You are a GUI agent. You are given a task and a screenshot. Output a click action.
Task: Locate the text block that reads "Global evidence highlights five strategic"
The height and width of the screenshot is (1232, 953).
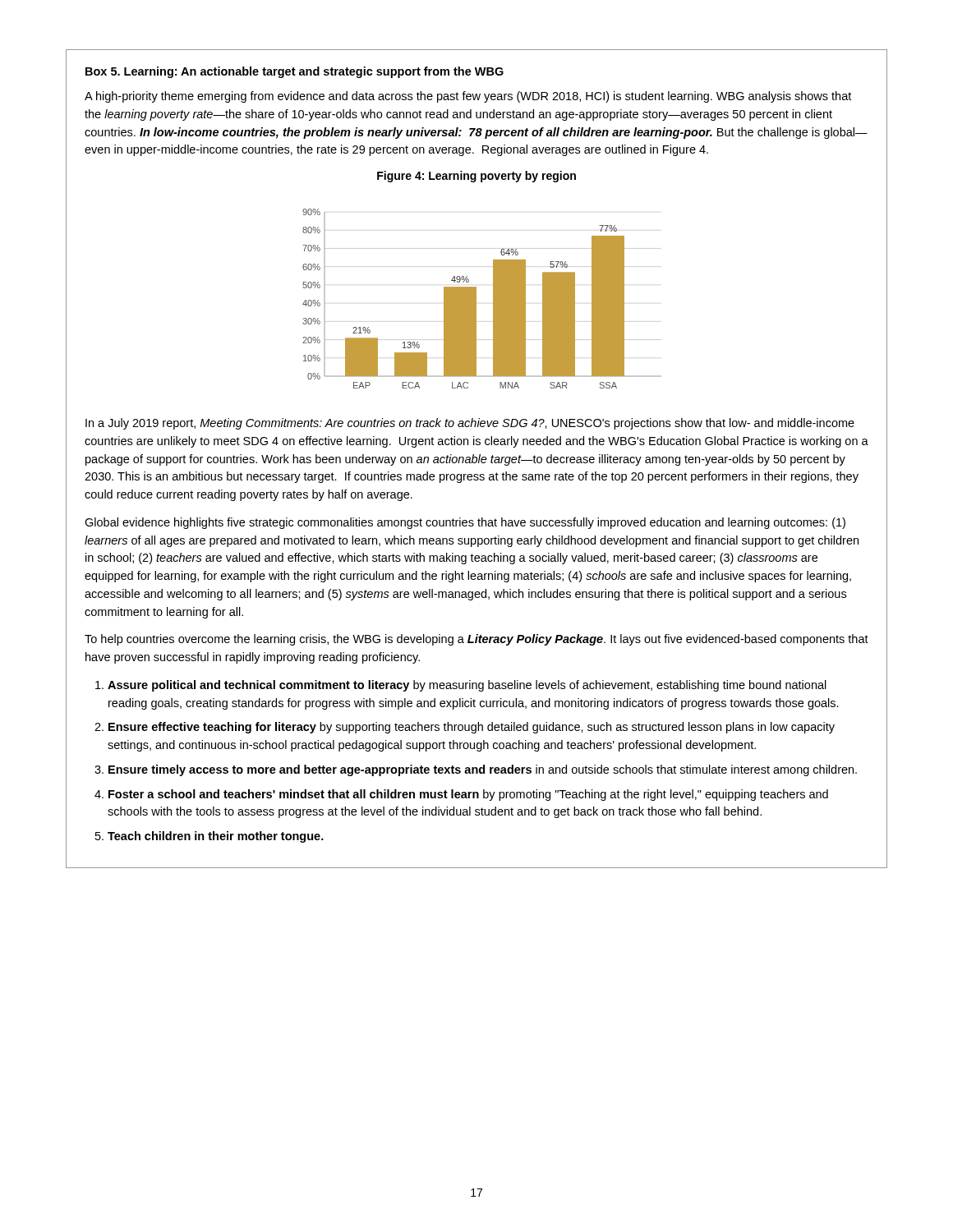pyautogui.click(x=476, y=568)
